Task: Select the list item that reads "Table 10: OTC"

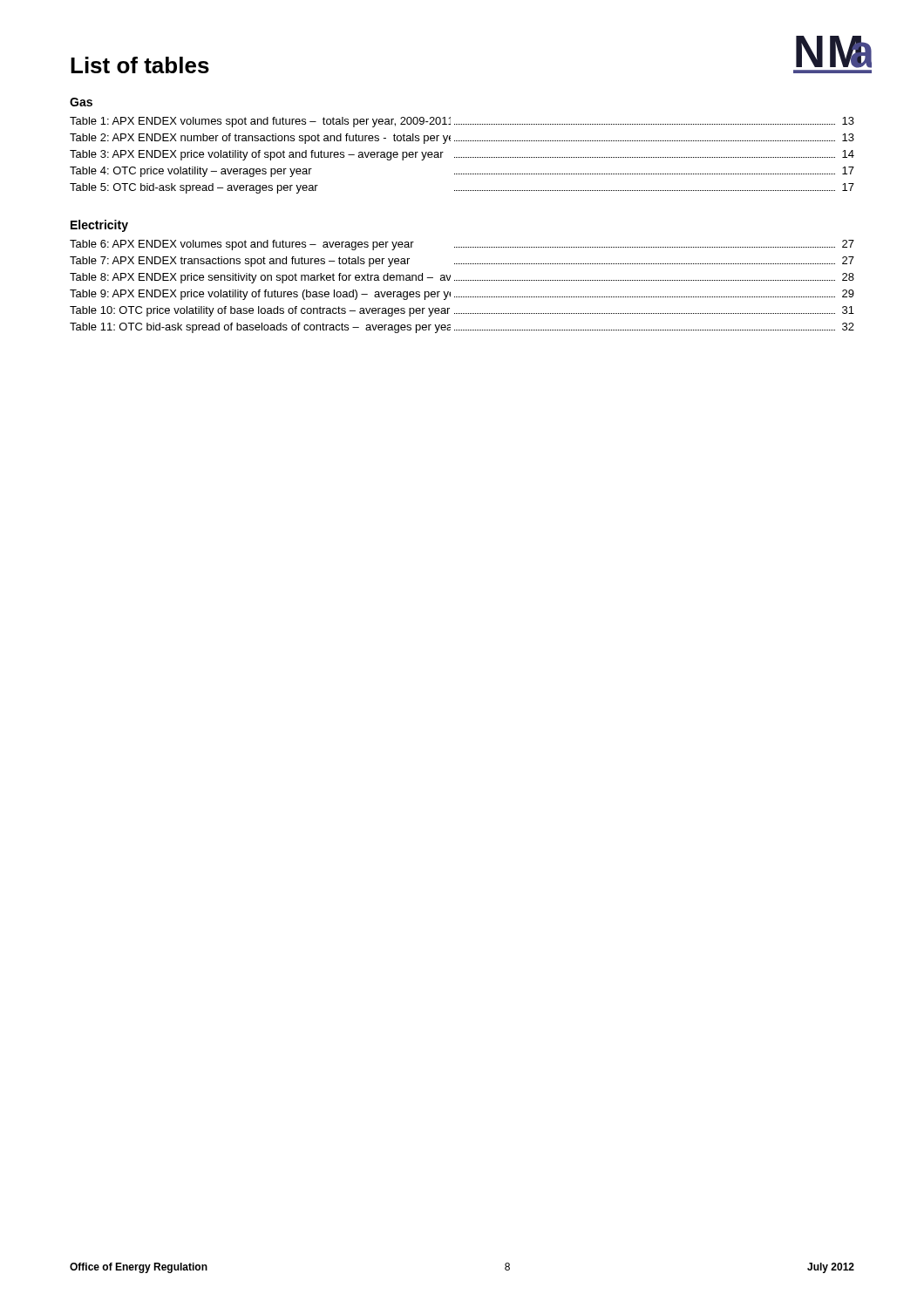Action: [462, 310]
